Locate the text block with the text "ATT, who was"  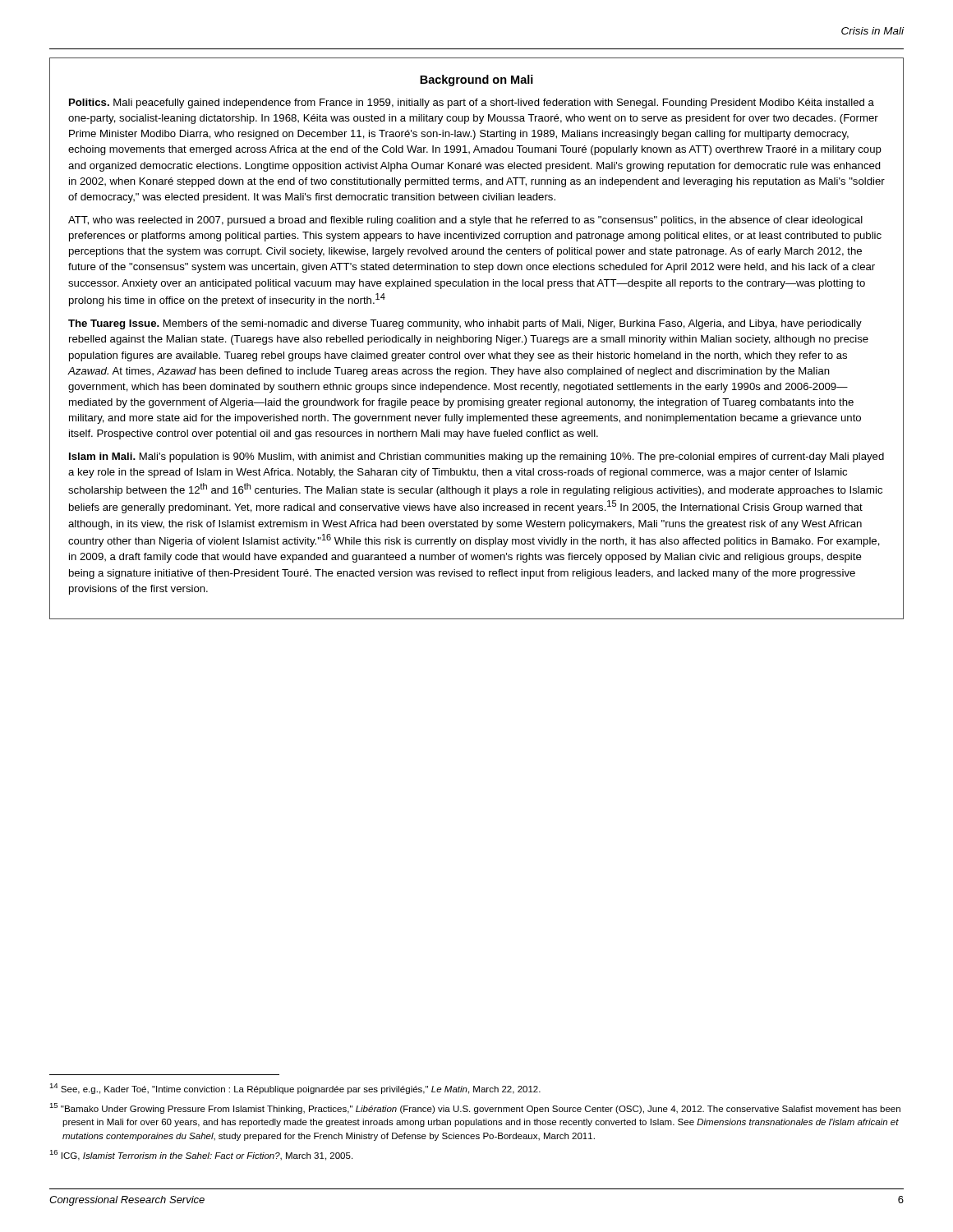pos(476,260)
